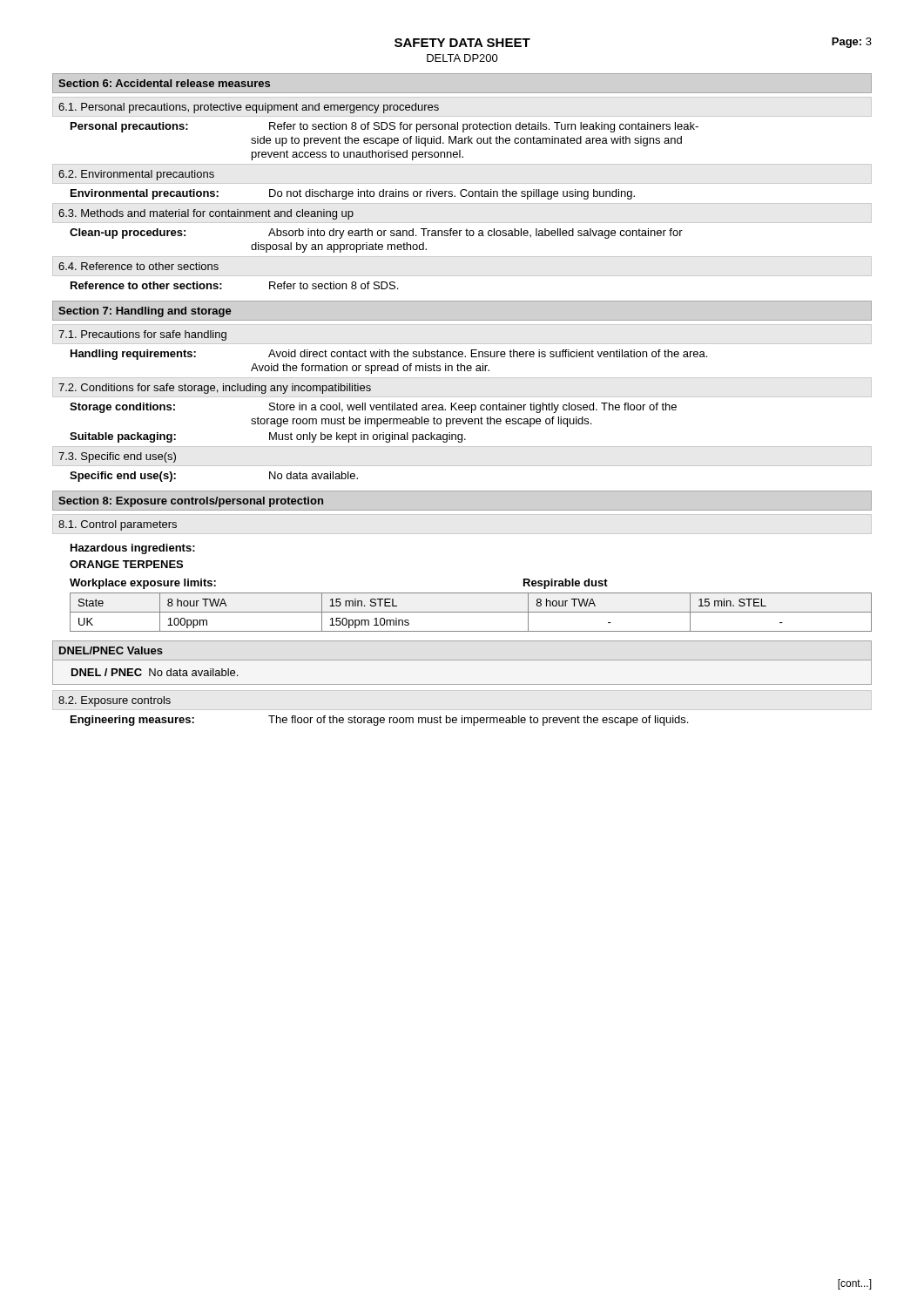Navigate to the text starting "Workplace exposure limits:"

pos(143,583)
